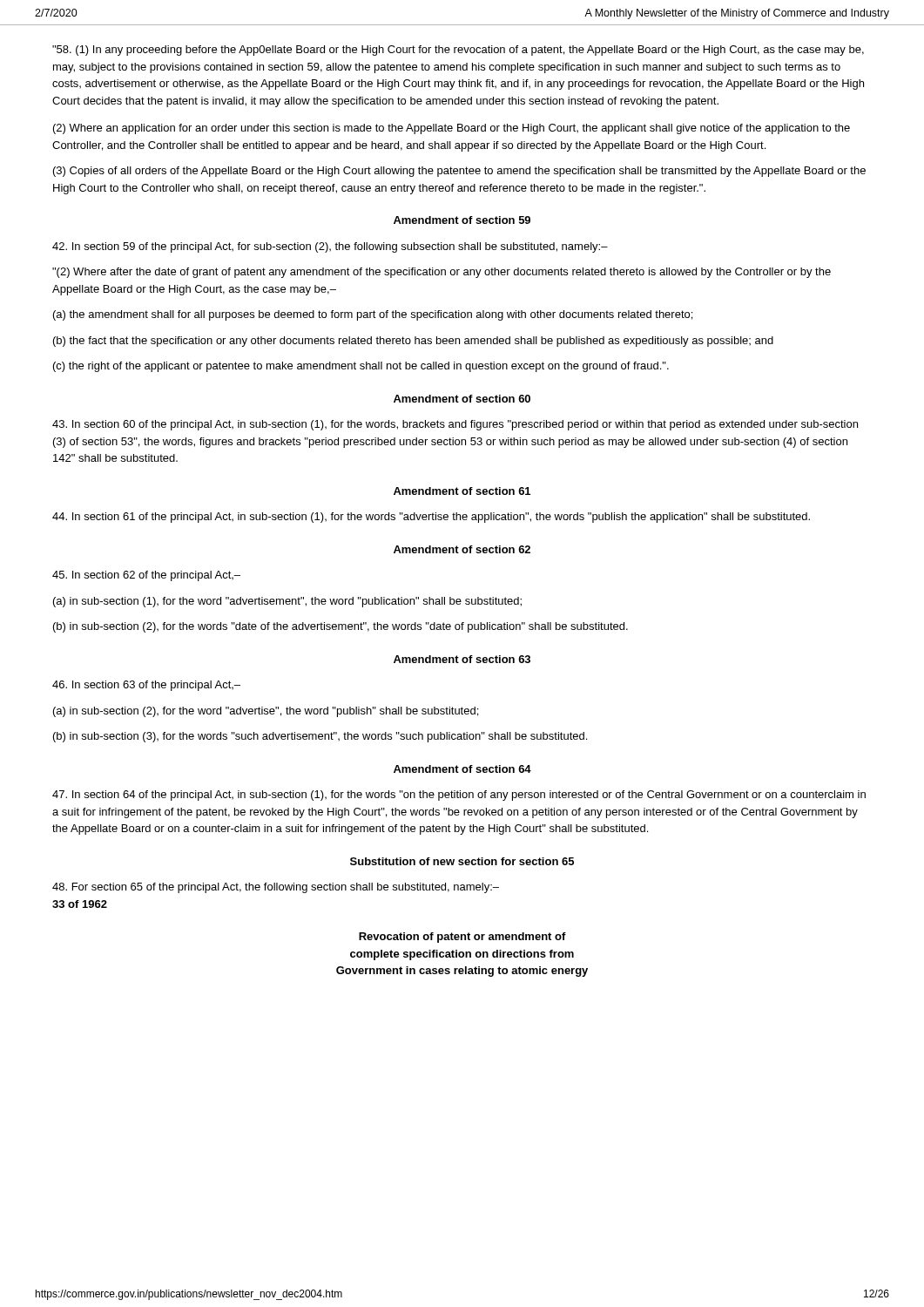The height and width of the screenshot is (1307, 924).
Task: Find the text block that says "In section 64 of the principal"
Action: (x=459, y=811)
